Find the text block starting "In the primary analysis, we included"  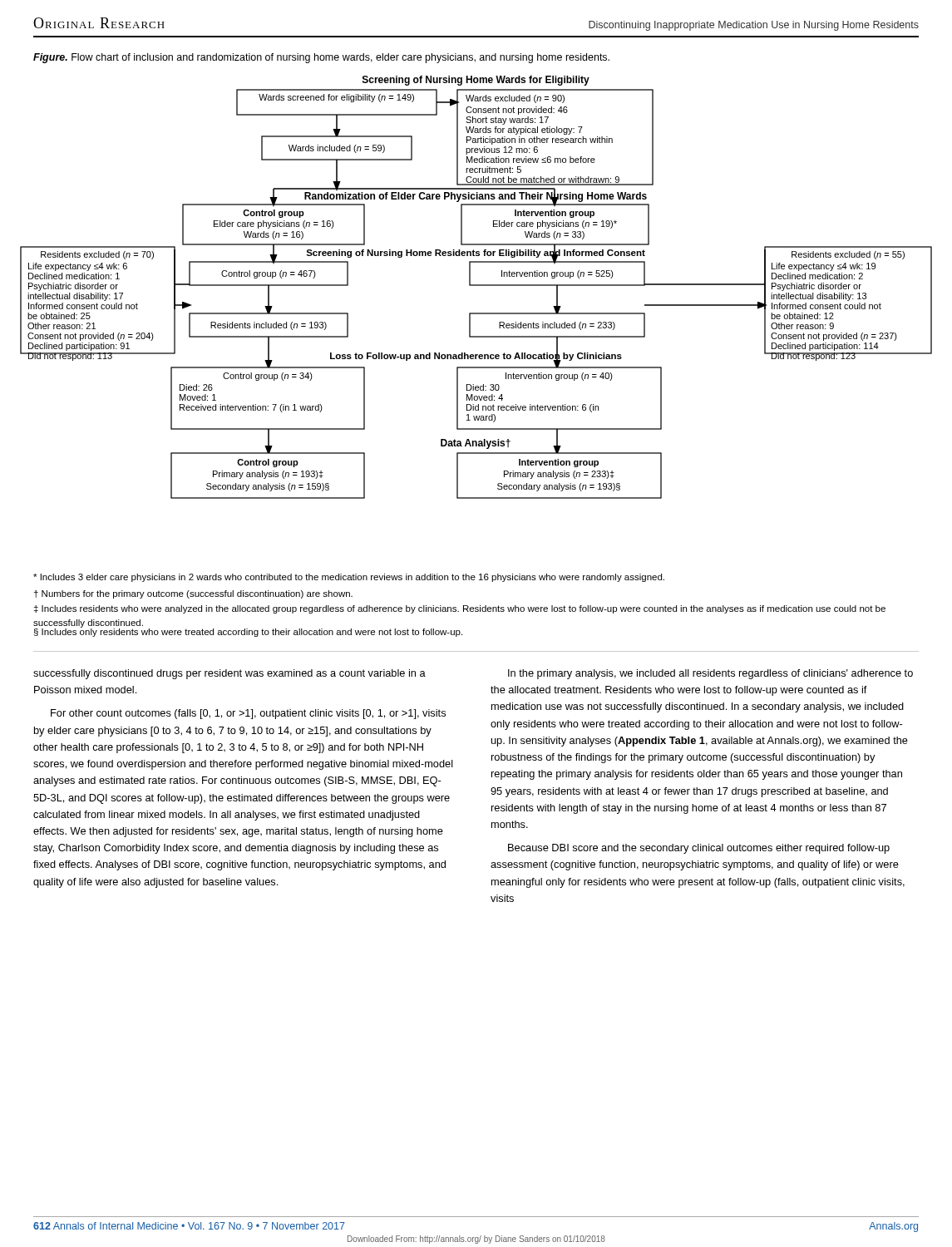click(x=703, y=786)
